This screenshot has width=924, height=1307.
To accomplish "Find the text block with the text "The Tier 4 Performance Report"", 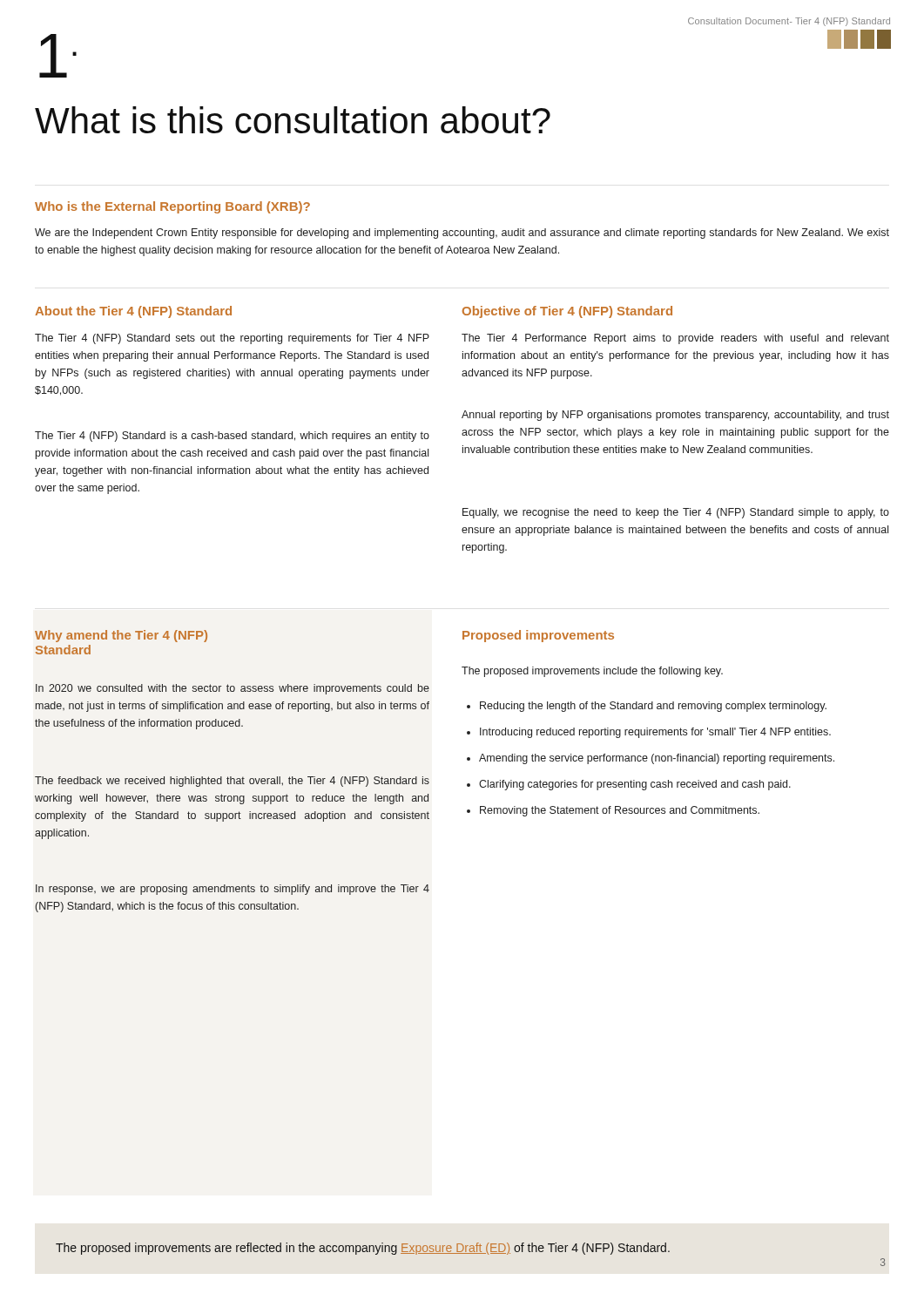I will 675,356.
